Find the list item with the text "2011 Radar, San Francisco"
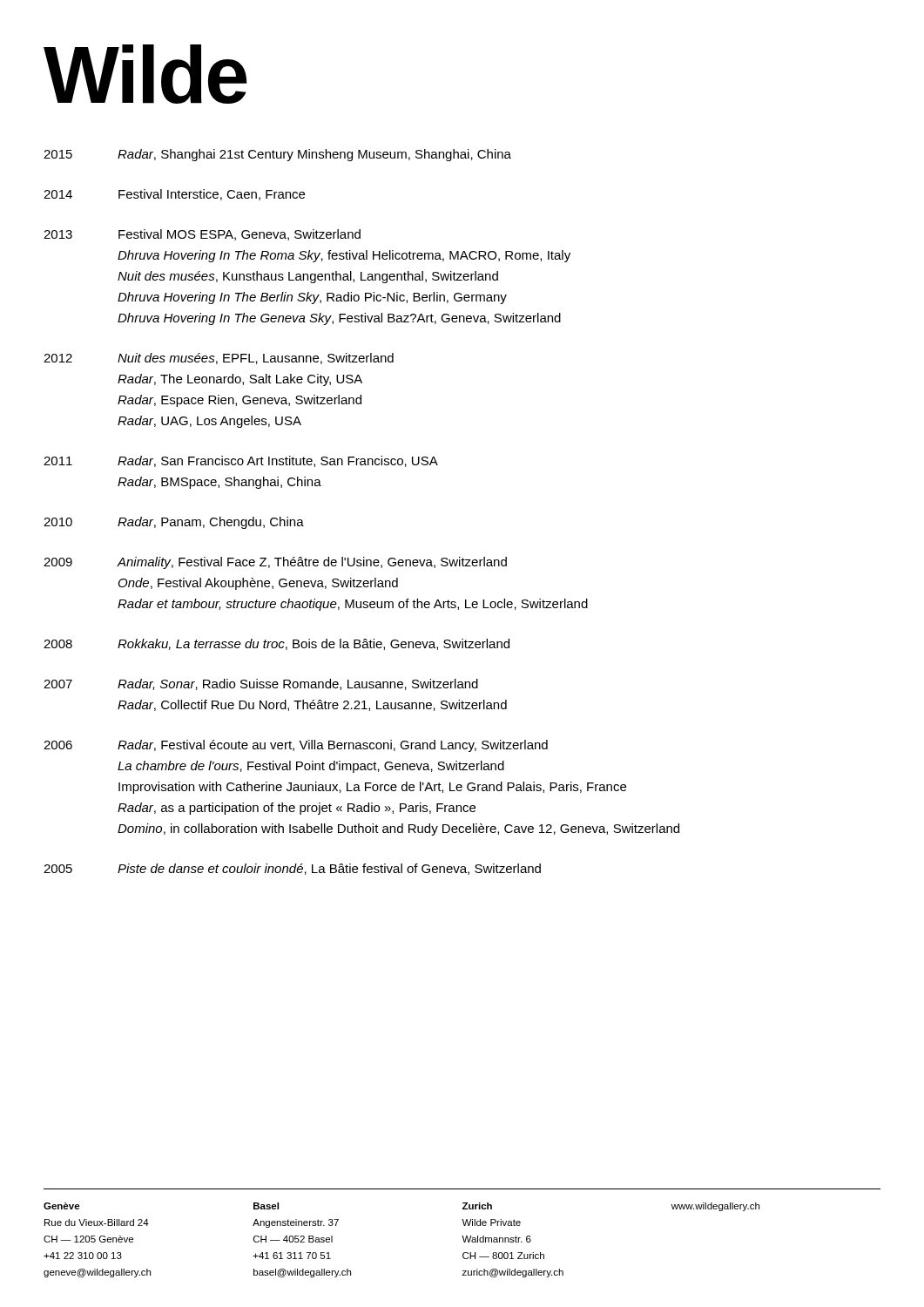Image resolution: width=924 pixels, height=1307 pixels. (241, 461)
